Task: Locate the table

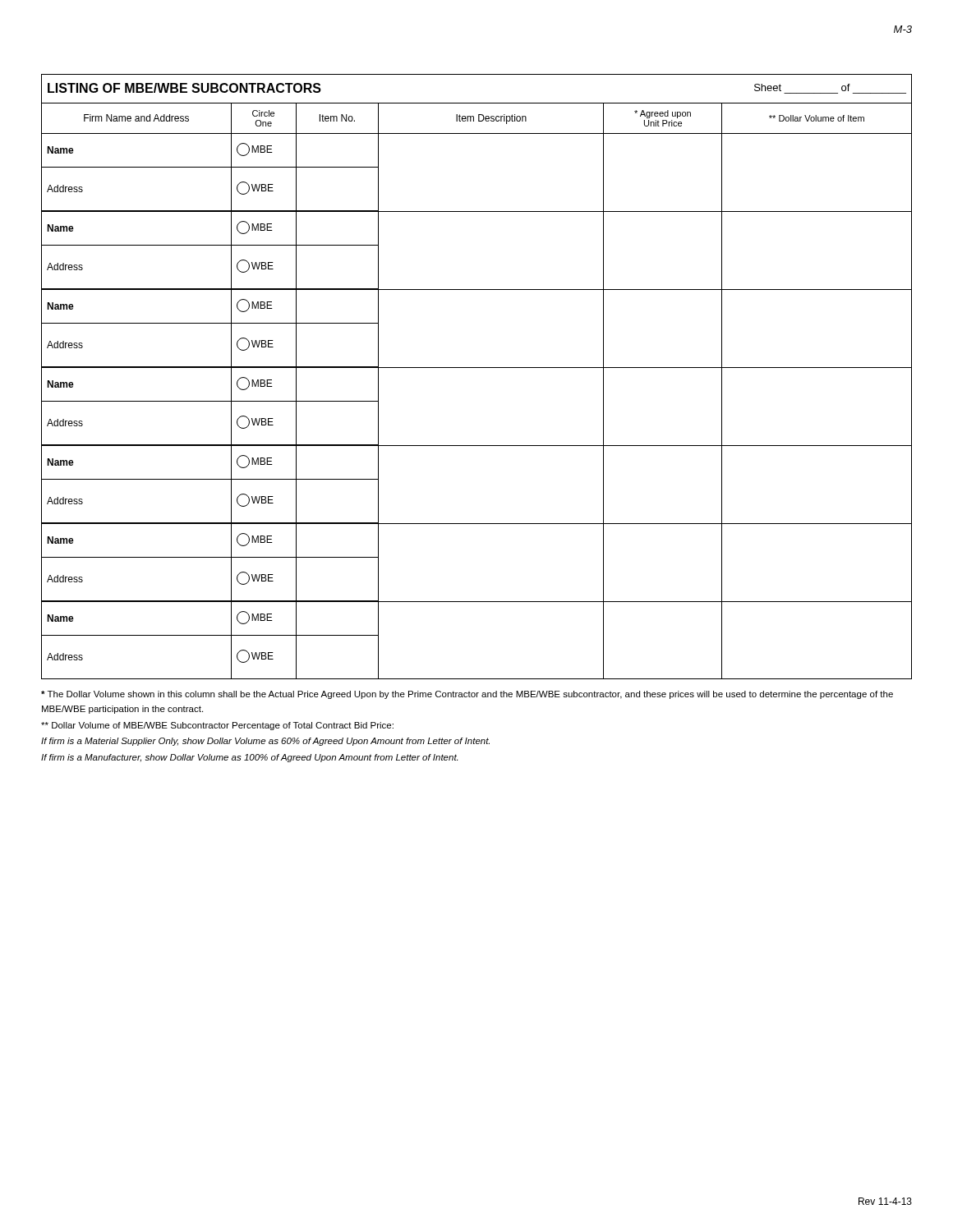Action: pyautogui.click(x=476, y=377)
